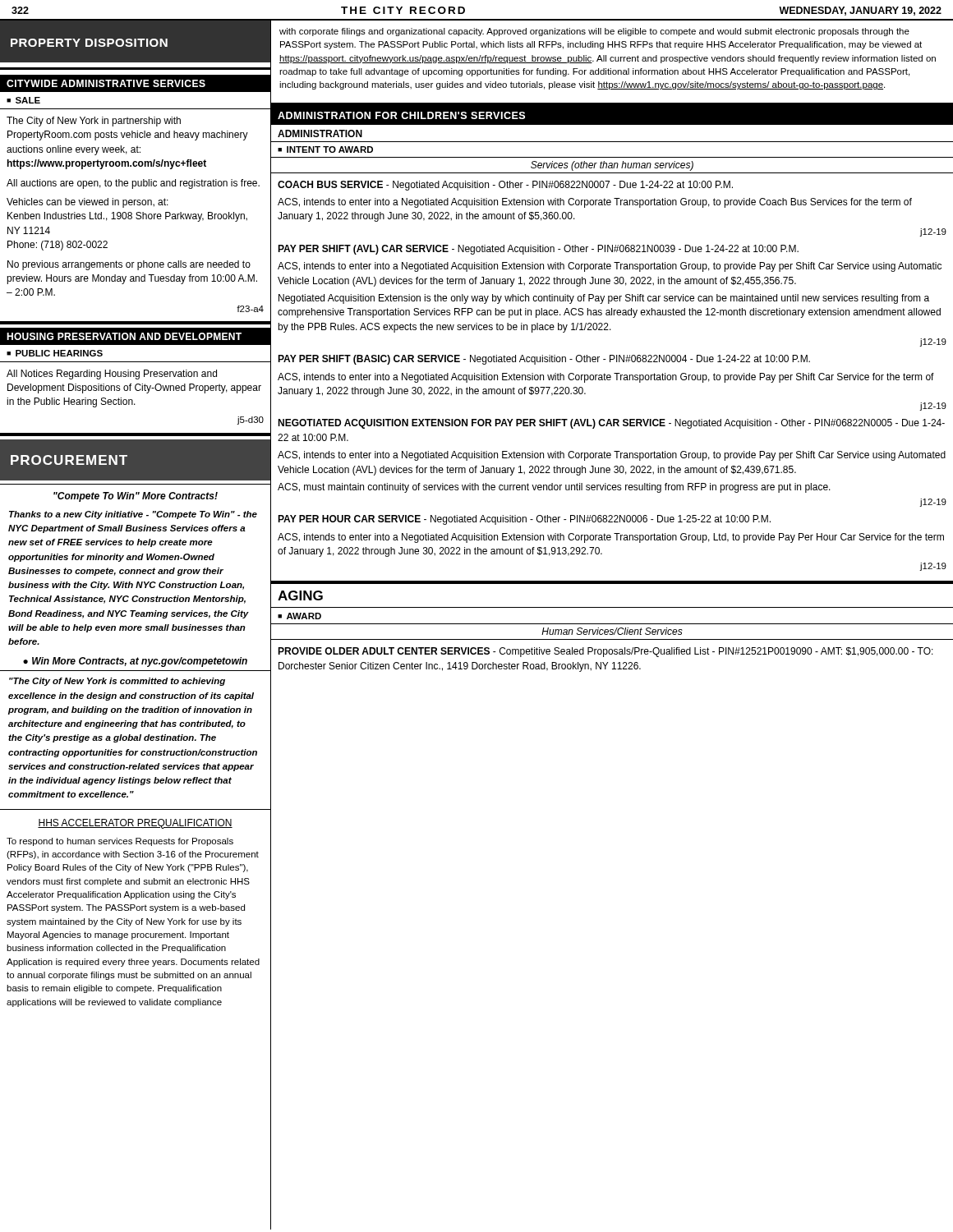
Task: Select the region starting ""Compete To Win" More Contracts!"
Action: (x=135, y=496)
